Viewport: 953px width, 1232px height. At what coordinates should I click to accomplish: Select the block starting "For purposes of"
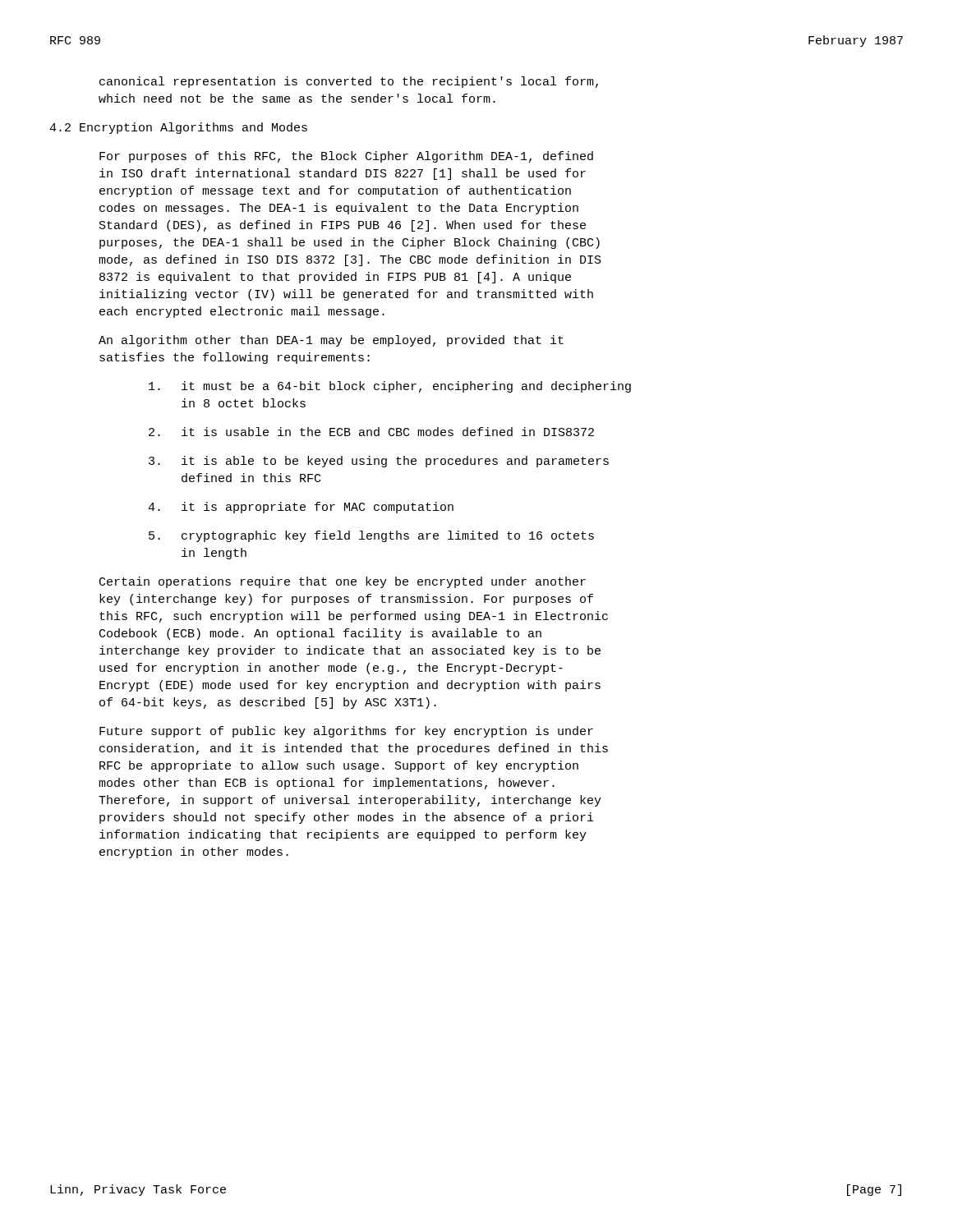[350, 235]
